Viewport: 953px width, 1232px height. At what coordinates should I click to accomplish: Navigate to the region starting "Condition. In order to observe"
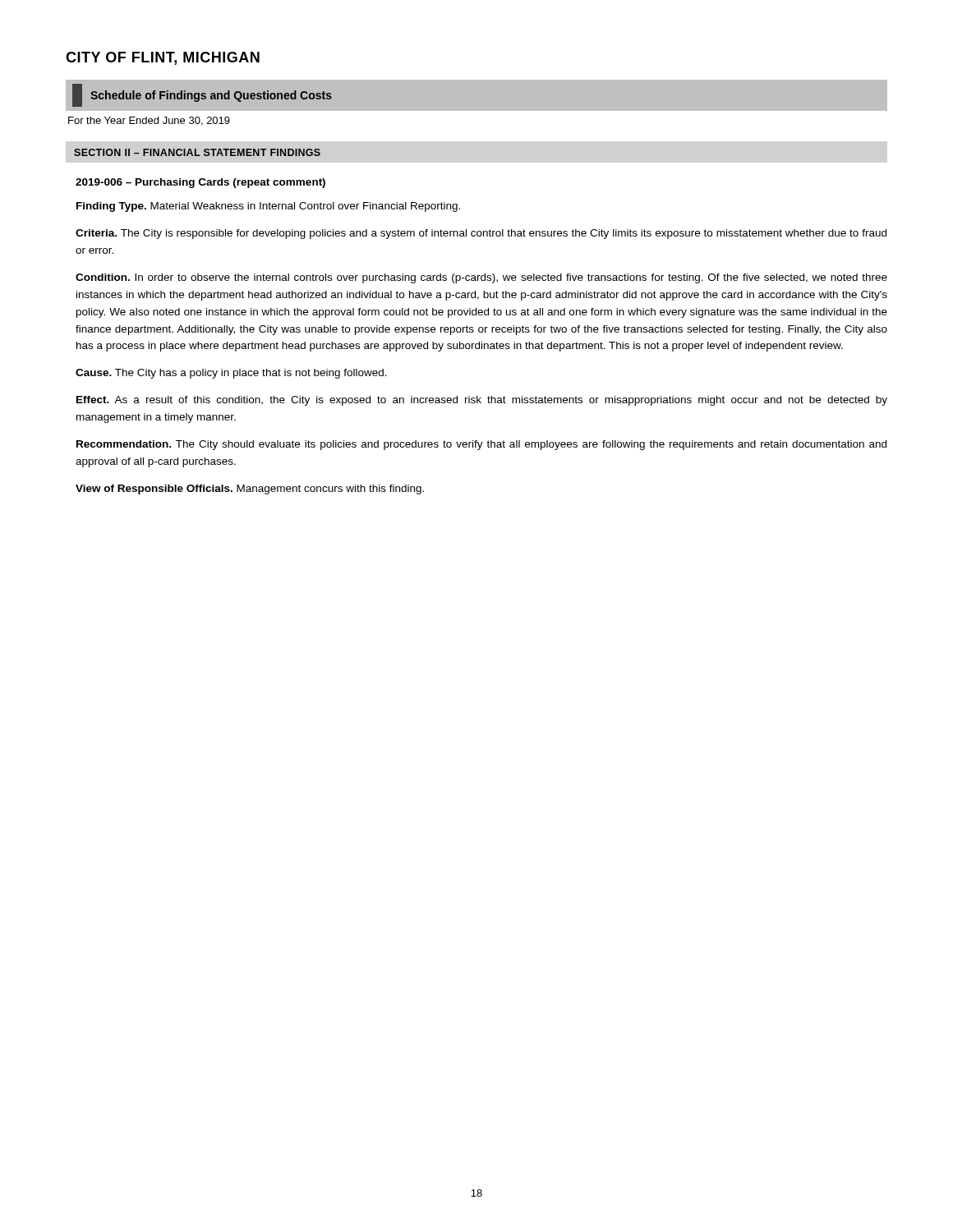(x=481, y=311)
